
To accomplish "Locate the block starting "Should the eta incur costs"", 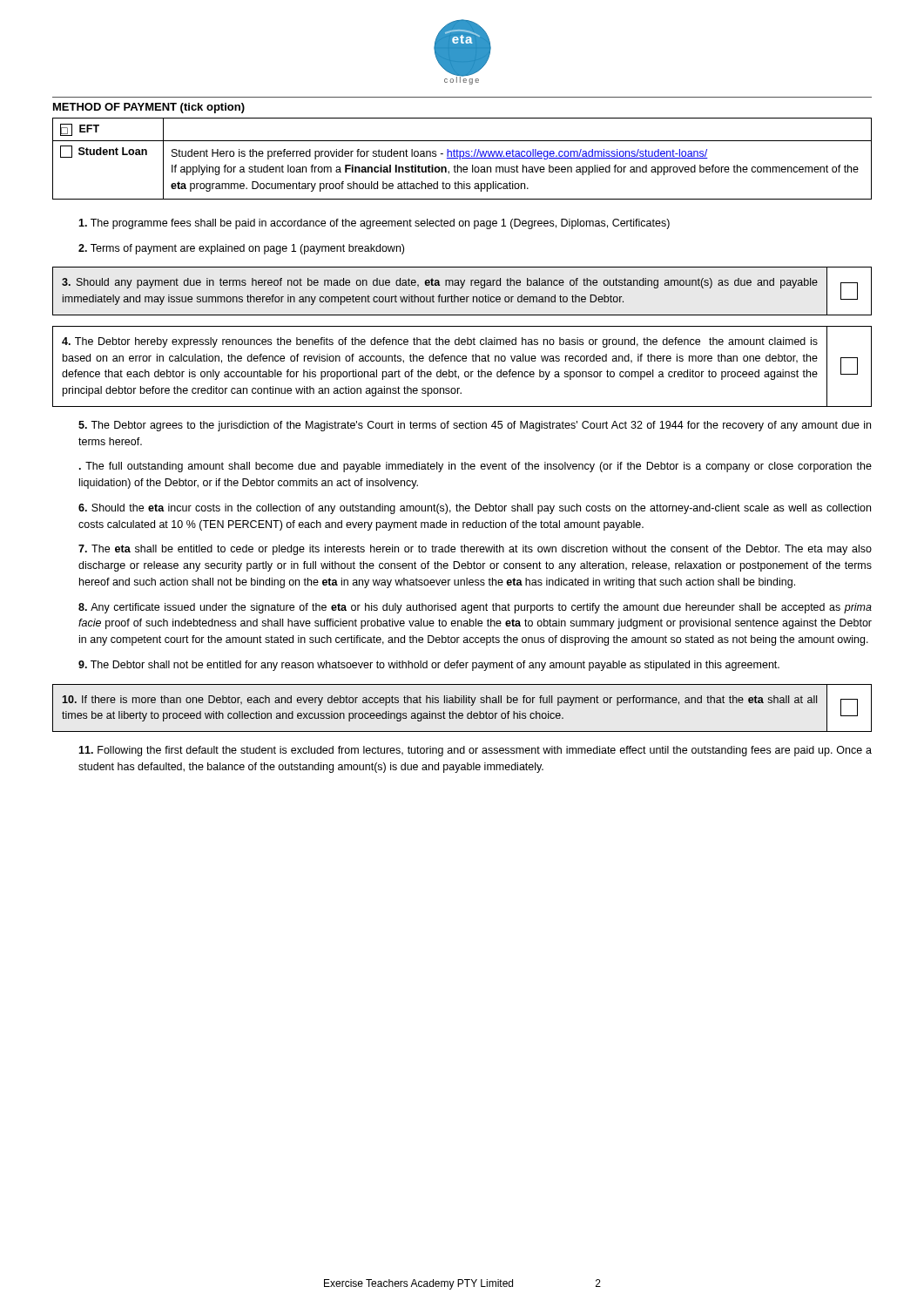I will [475, 516].
